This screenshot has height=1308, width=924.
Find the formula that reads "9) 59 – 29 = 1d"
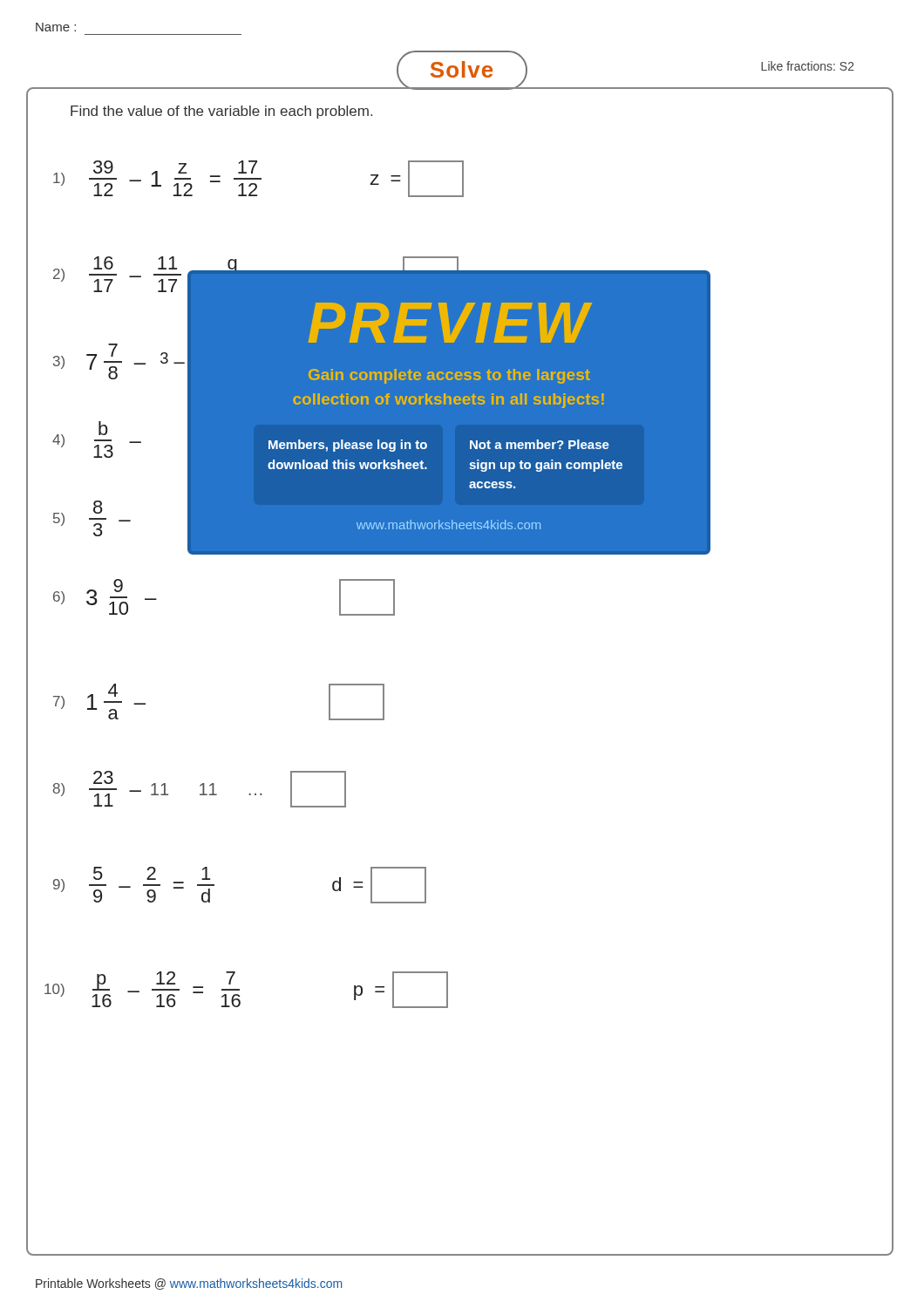pyautogui.click(x=151, y=885)
